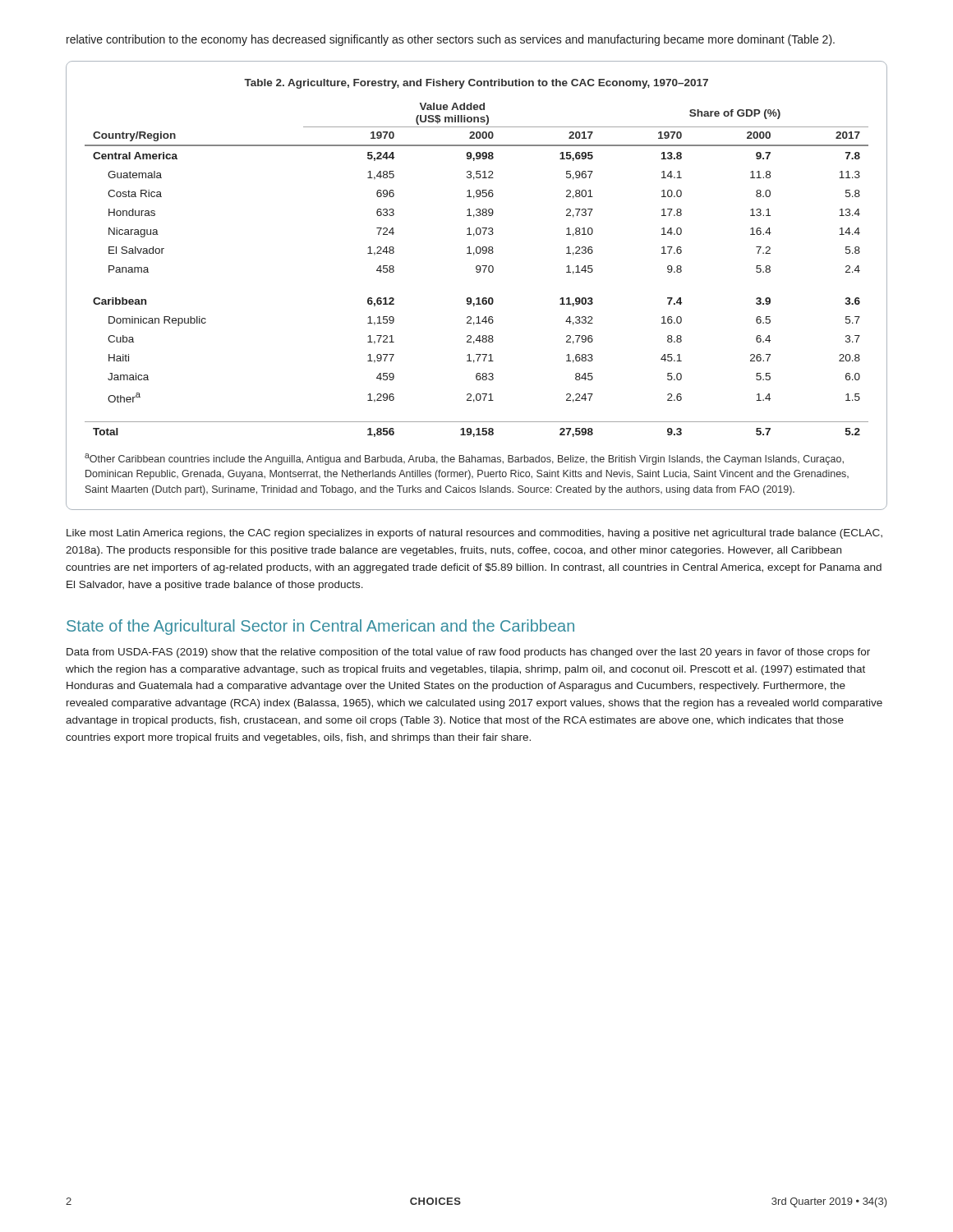Point to the text block starting "State of the"
The image size is (953, 1232).
pyautogui.click(x=321, y=626)
